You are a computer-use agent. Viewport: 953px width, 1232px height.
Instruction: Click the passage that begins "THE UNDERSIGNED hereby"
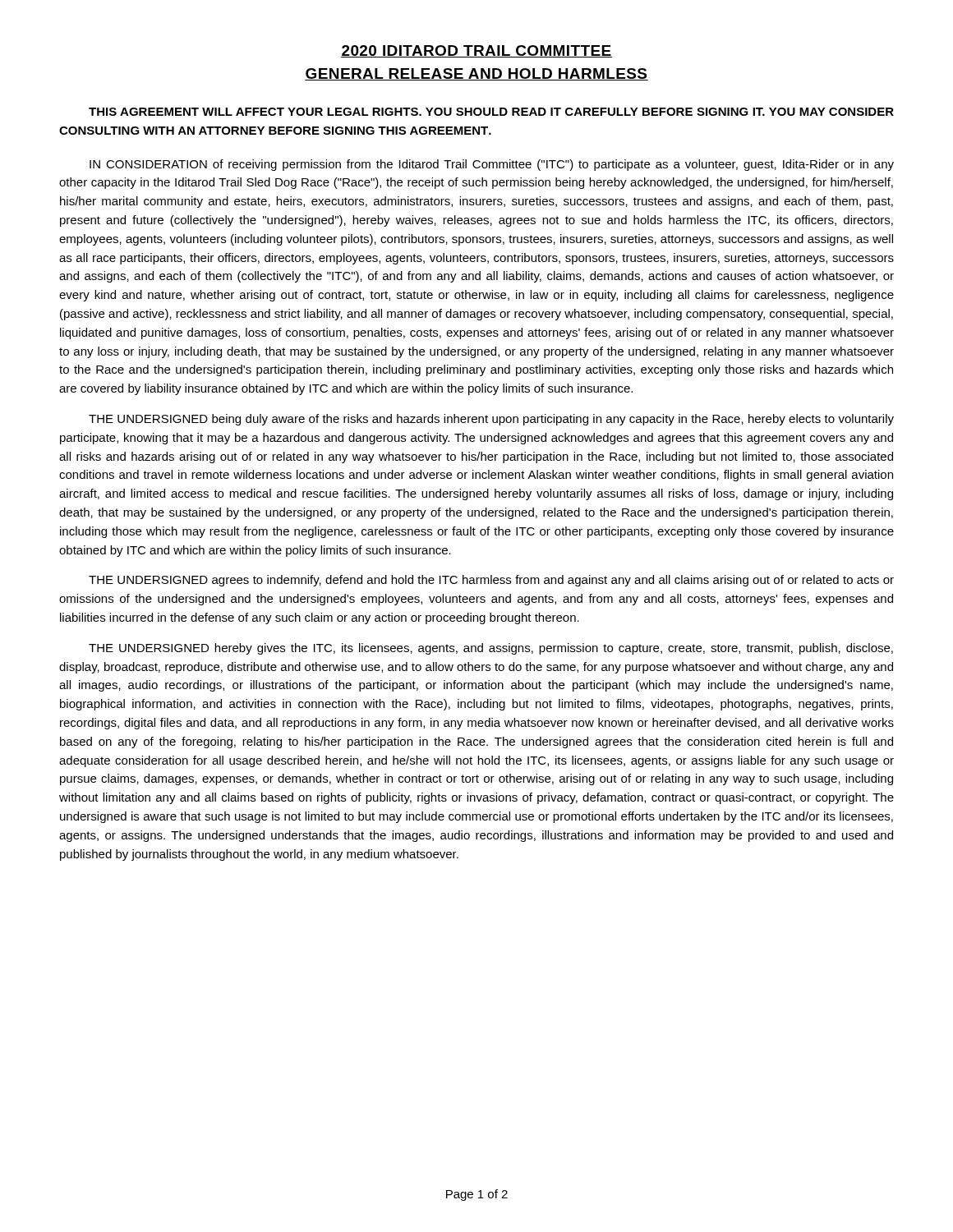tap(476, 750)
